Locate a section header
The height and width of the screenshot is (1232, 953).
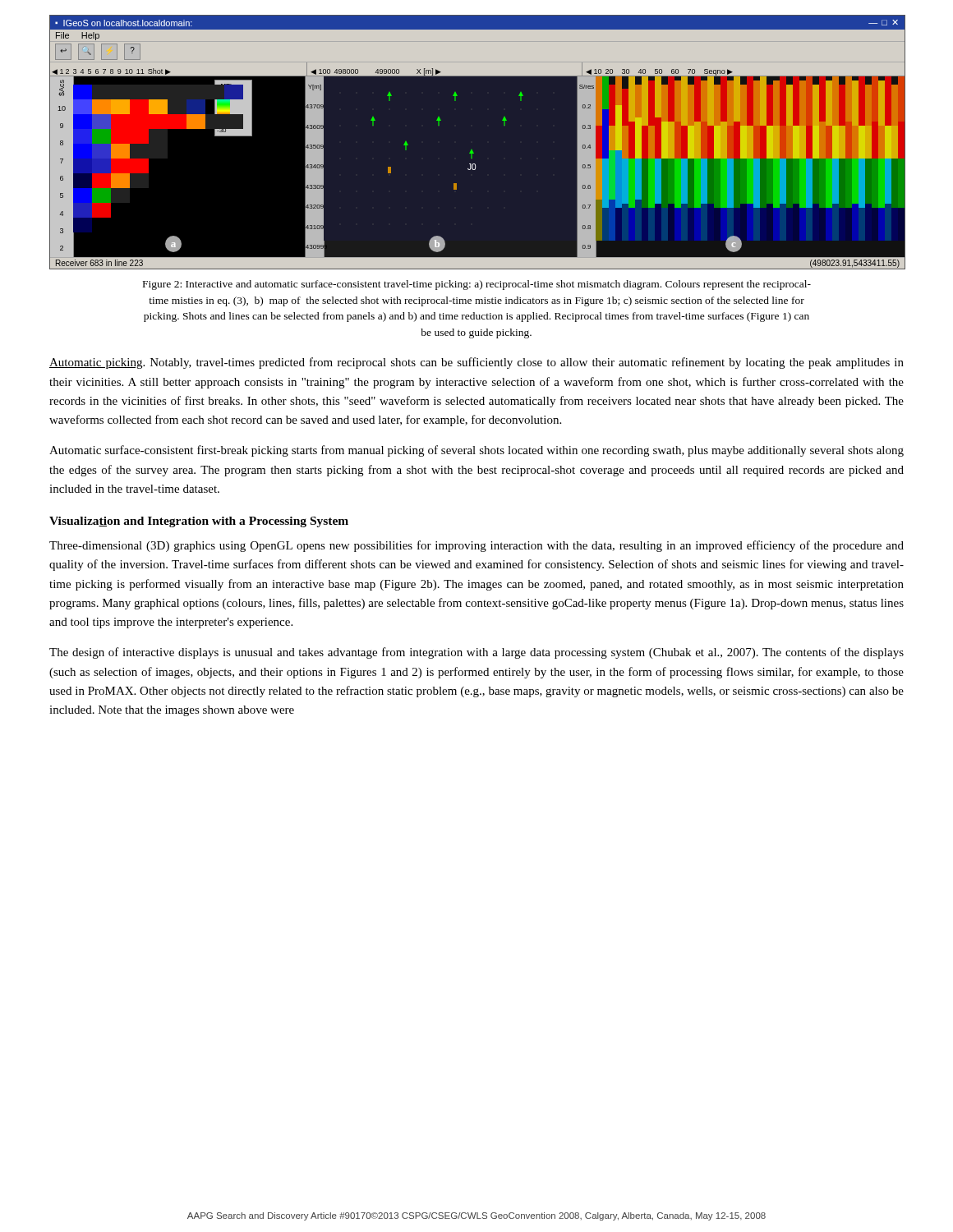coord(199,520)
